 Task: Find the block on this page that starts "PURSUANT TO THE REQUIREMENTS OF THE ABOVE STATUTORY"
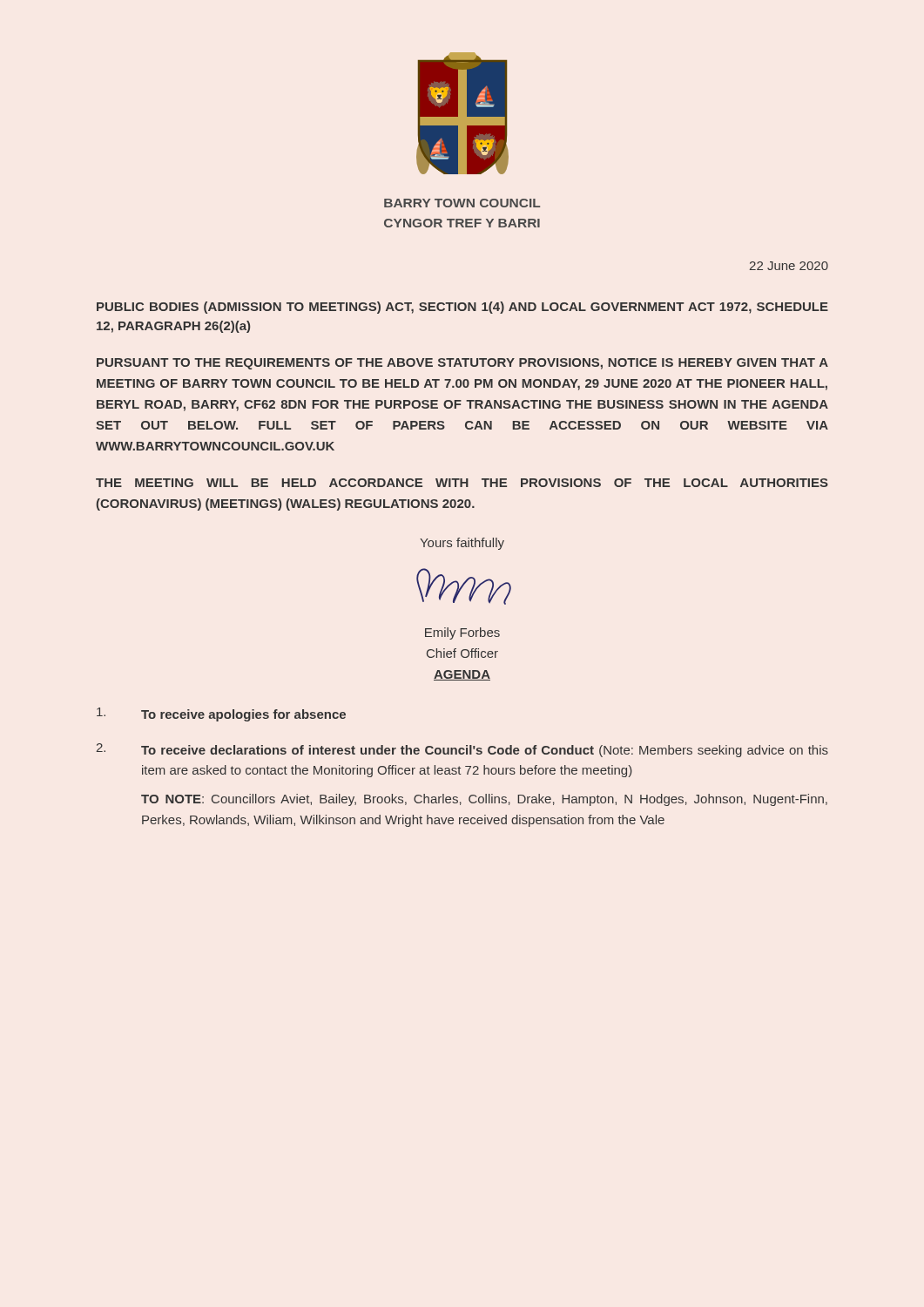coord(462,403)
